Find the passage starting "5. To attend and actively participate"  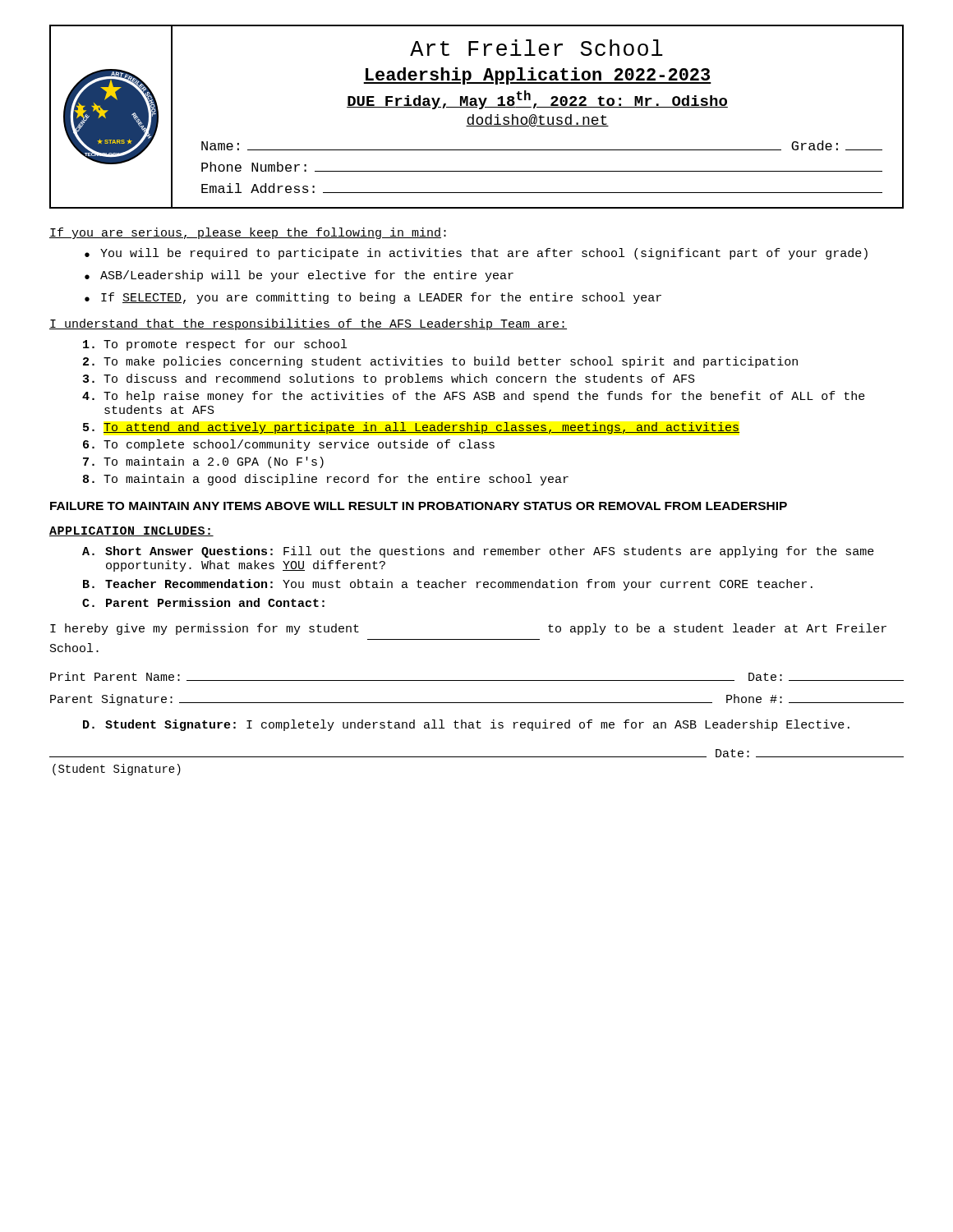411,429
